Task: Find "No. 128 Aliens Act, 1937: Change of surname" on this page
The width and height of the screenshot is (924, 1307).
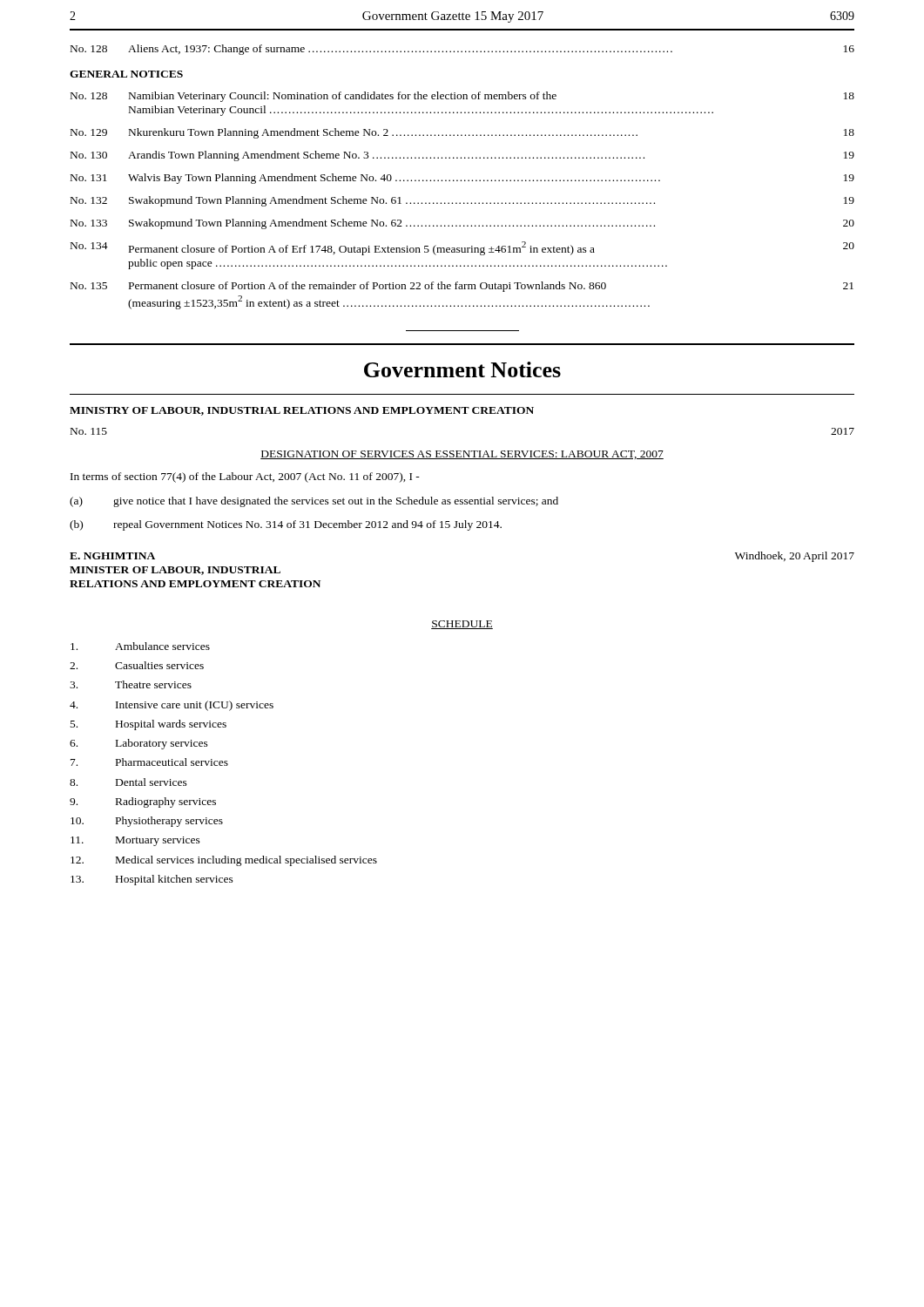Action: click(462, 49)
